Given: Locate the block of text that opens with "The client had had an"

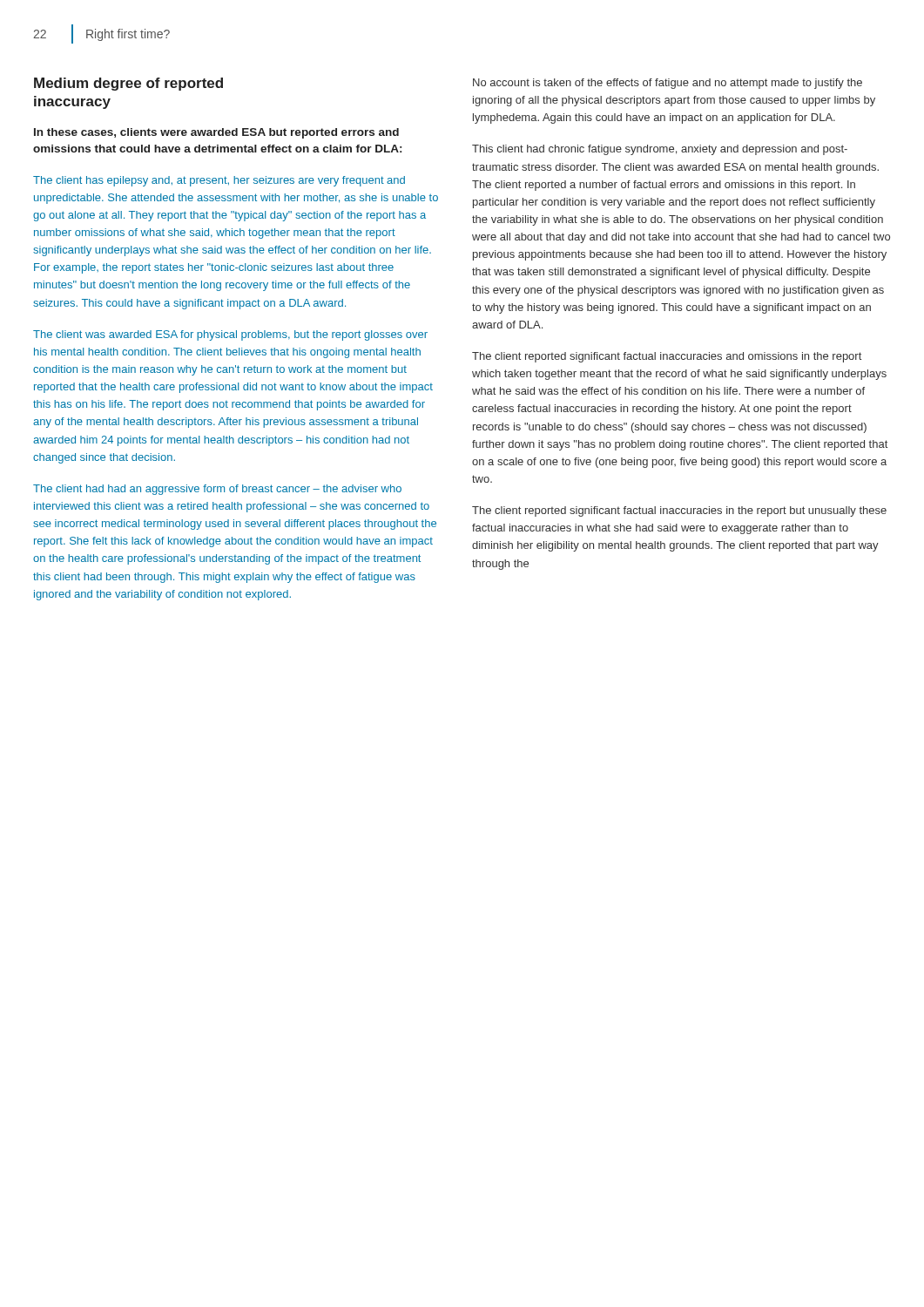Looking at the screenshot, I should [x=235, y=541].
